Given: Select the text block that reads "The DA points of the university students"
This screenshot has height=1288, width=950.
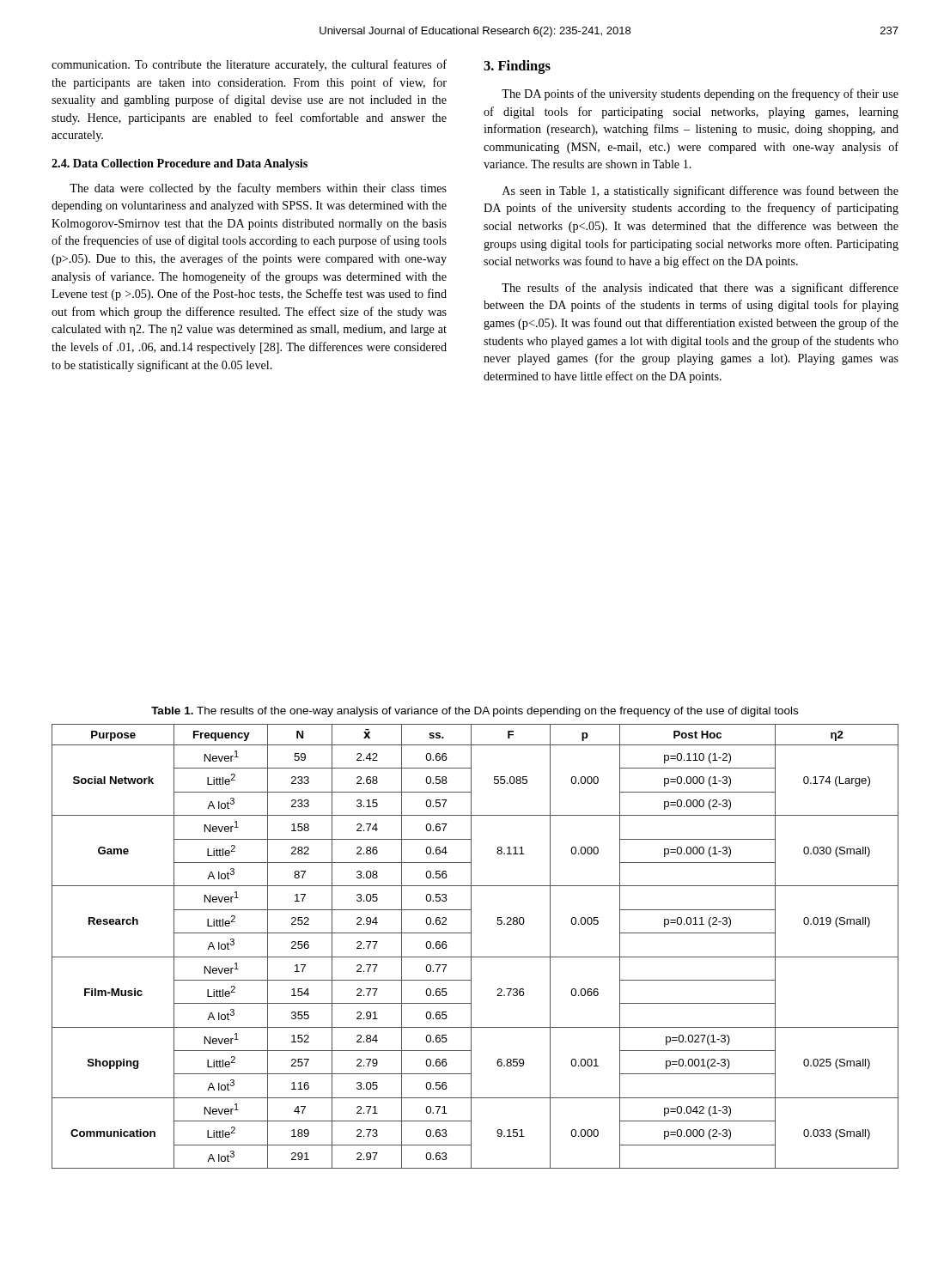Looking at the screenshot, I should (691, 129).
